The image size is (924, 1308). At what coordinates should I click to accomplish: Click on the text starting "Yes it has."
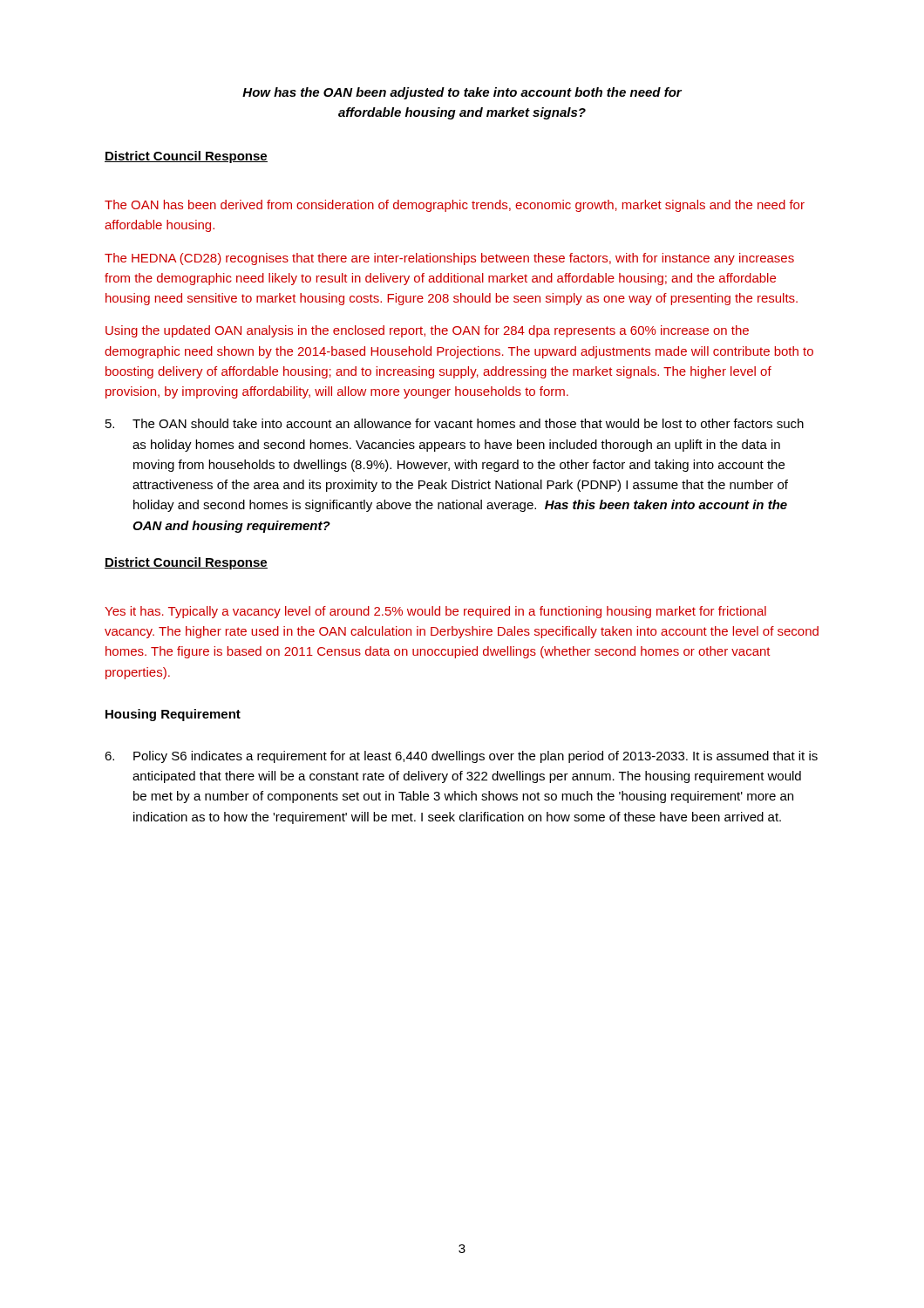(462, 641)
